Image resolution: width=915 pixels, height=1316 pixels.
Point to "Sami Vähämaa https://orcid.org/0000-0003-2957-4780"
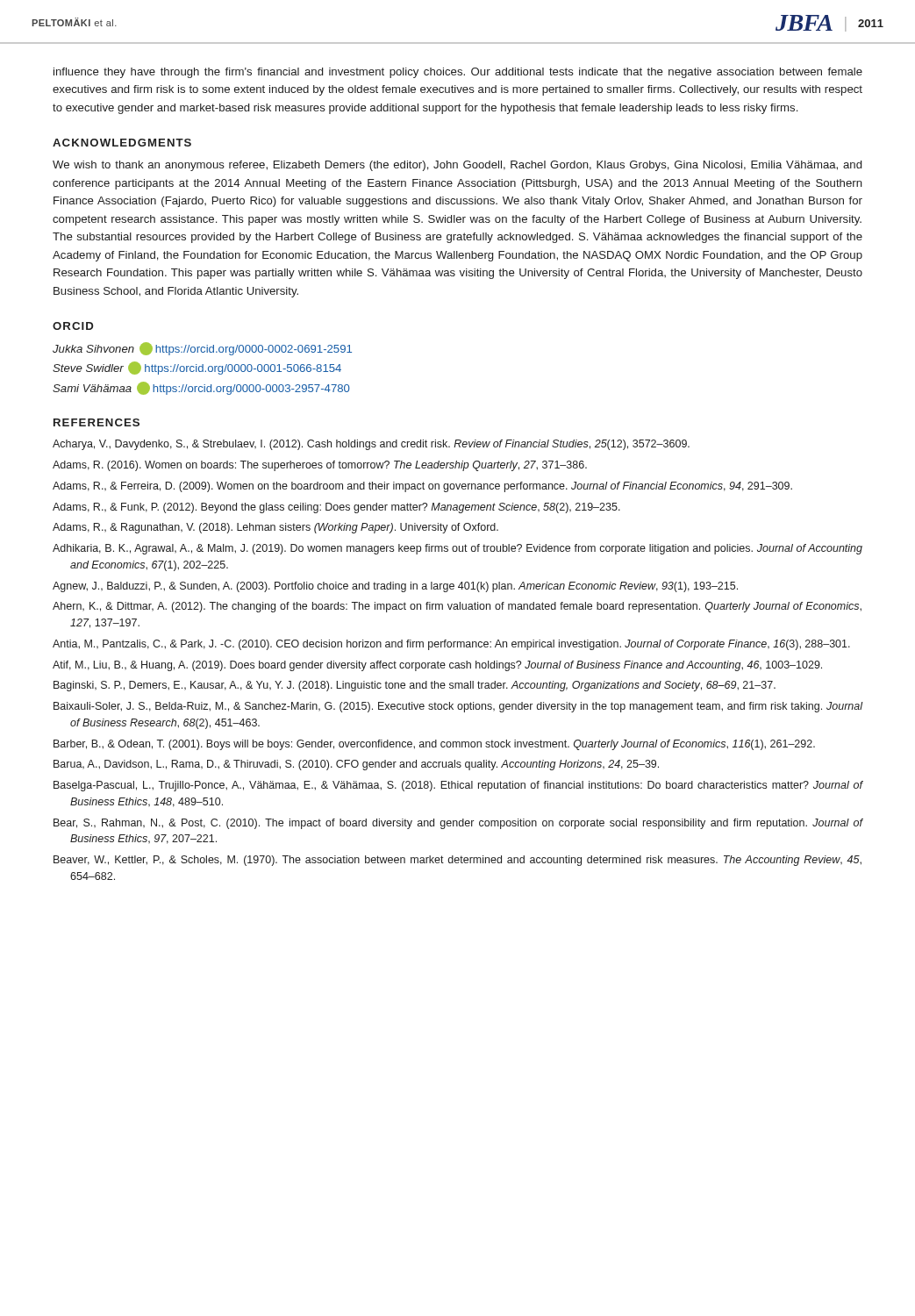(x=201, y=388)
